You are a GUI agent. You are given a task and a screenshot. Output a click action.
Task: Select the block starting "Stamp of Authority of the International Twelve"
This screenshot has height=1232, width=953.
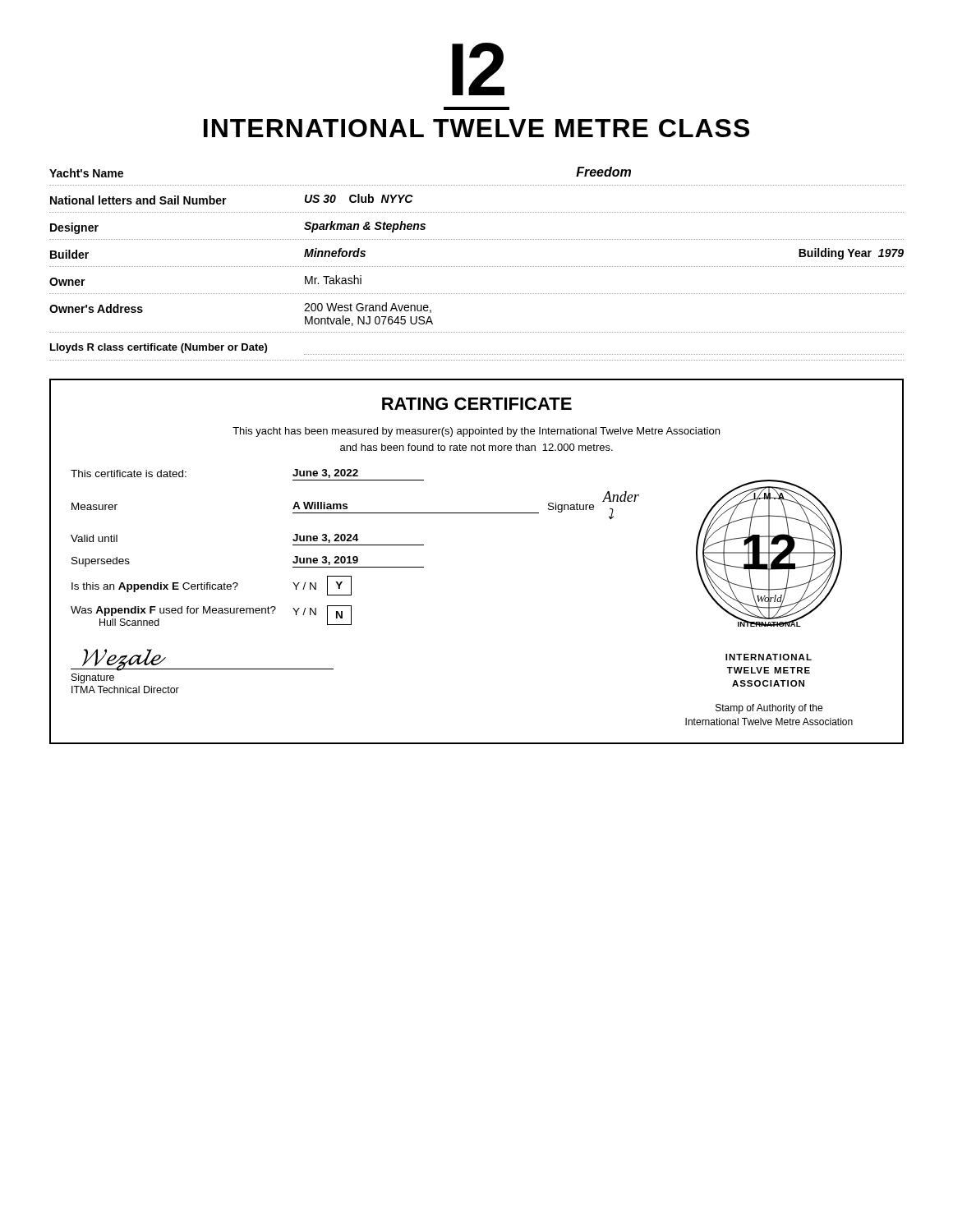pyautogui.click(x=769, y=715)
